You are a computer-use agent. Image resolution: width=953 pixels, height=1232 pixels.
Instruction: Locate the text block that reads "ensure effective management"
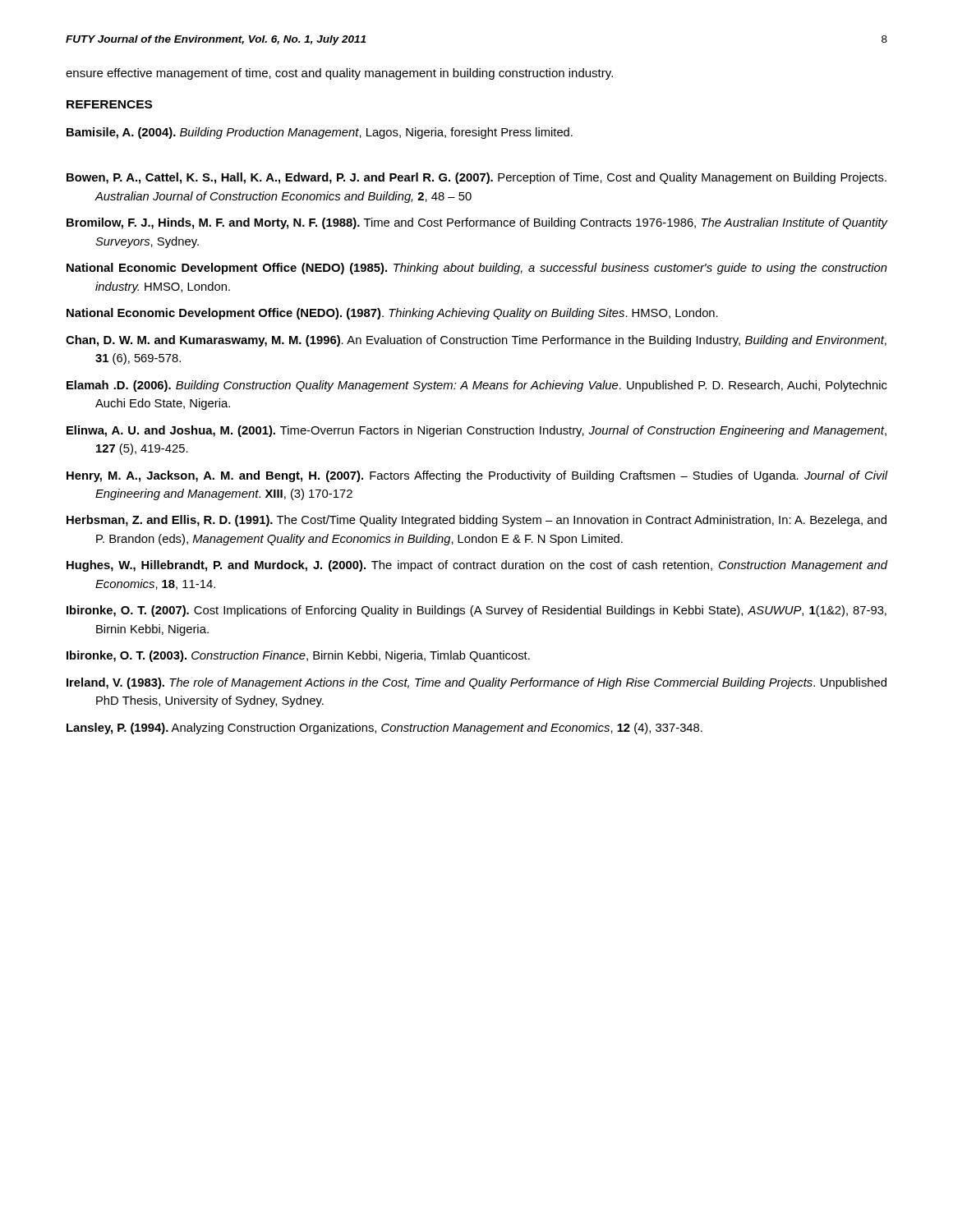(340, 73)
